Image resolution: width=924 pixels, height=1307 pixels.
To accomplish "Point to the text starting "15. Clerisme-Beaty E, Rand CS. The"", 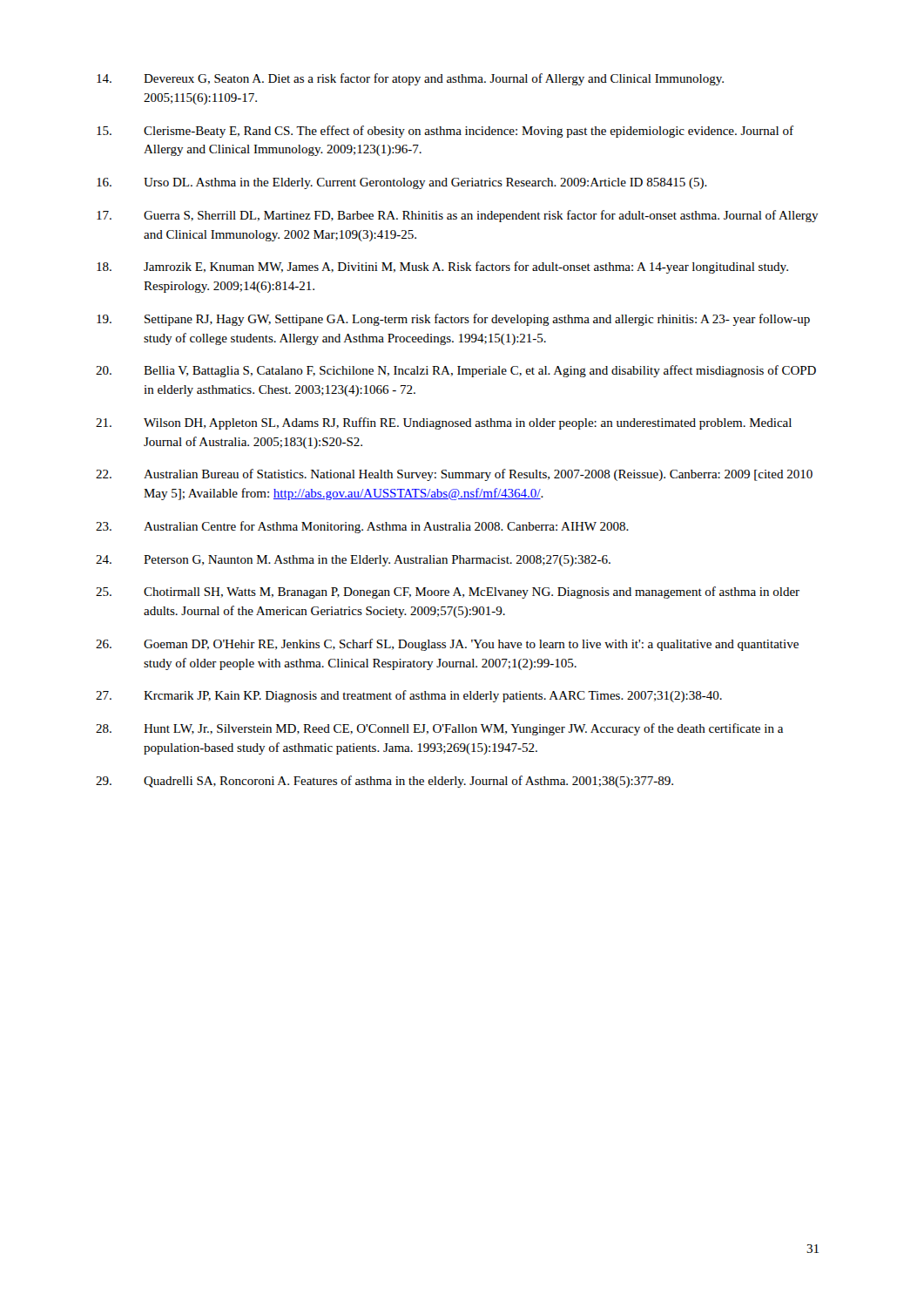I will click(x=458, y=141).
